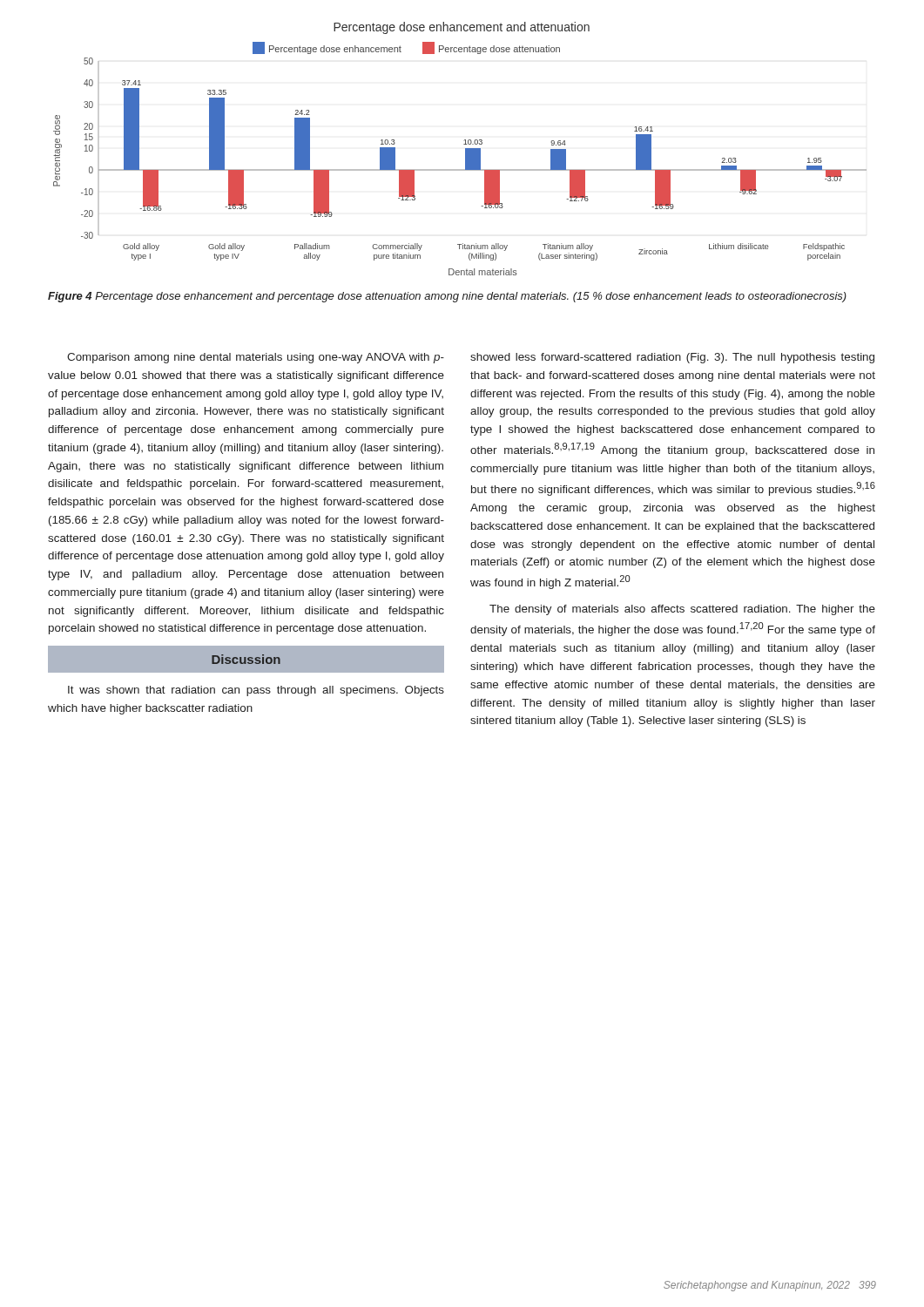Find the caption with the text "Figure 4 Percentage dose enhancement and"
Screen dimensions: 1307x924
462,296
